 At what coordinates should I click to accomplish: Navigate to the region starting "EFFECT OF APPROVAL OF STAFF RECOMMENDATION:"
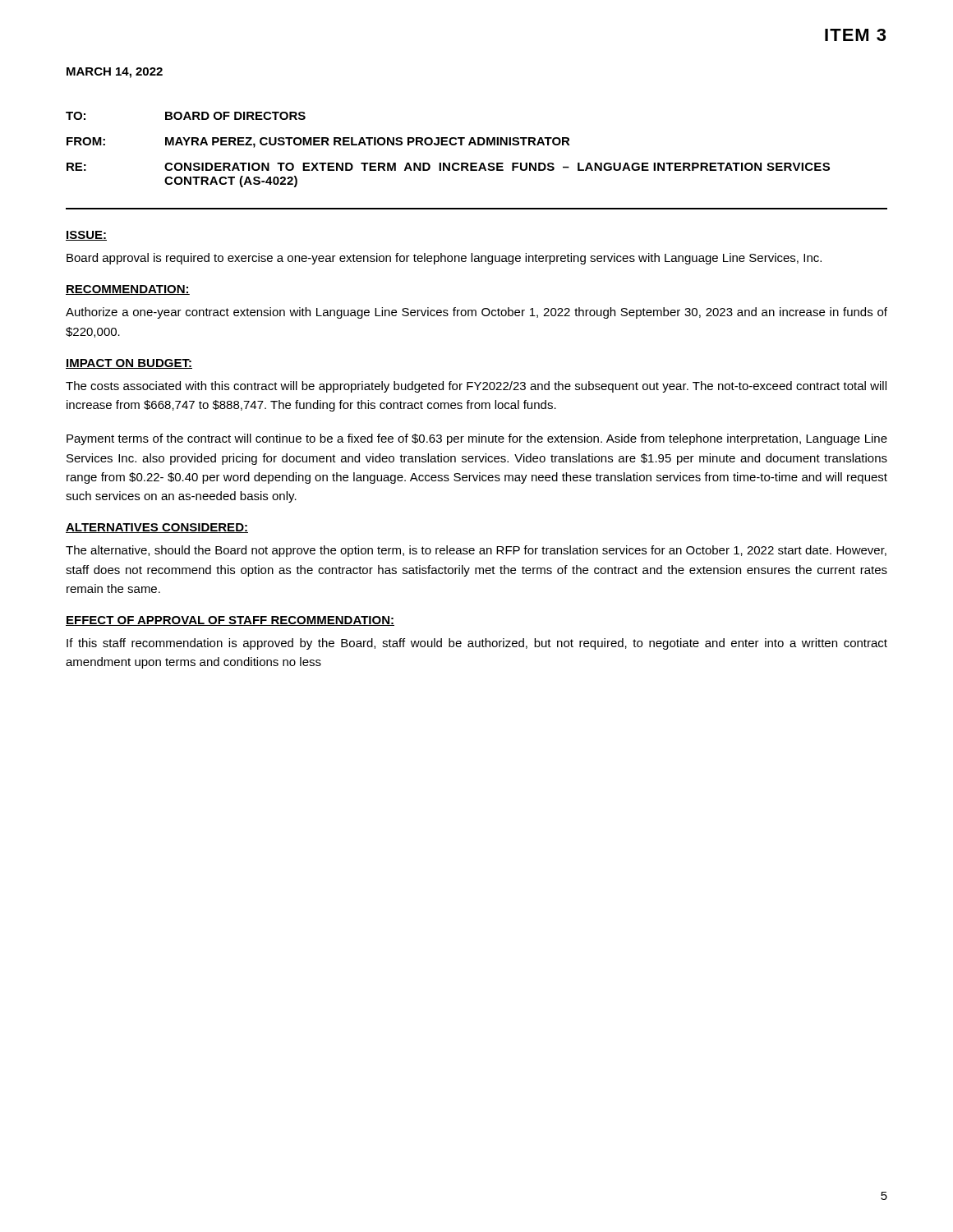click(230, 620)
